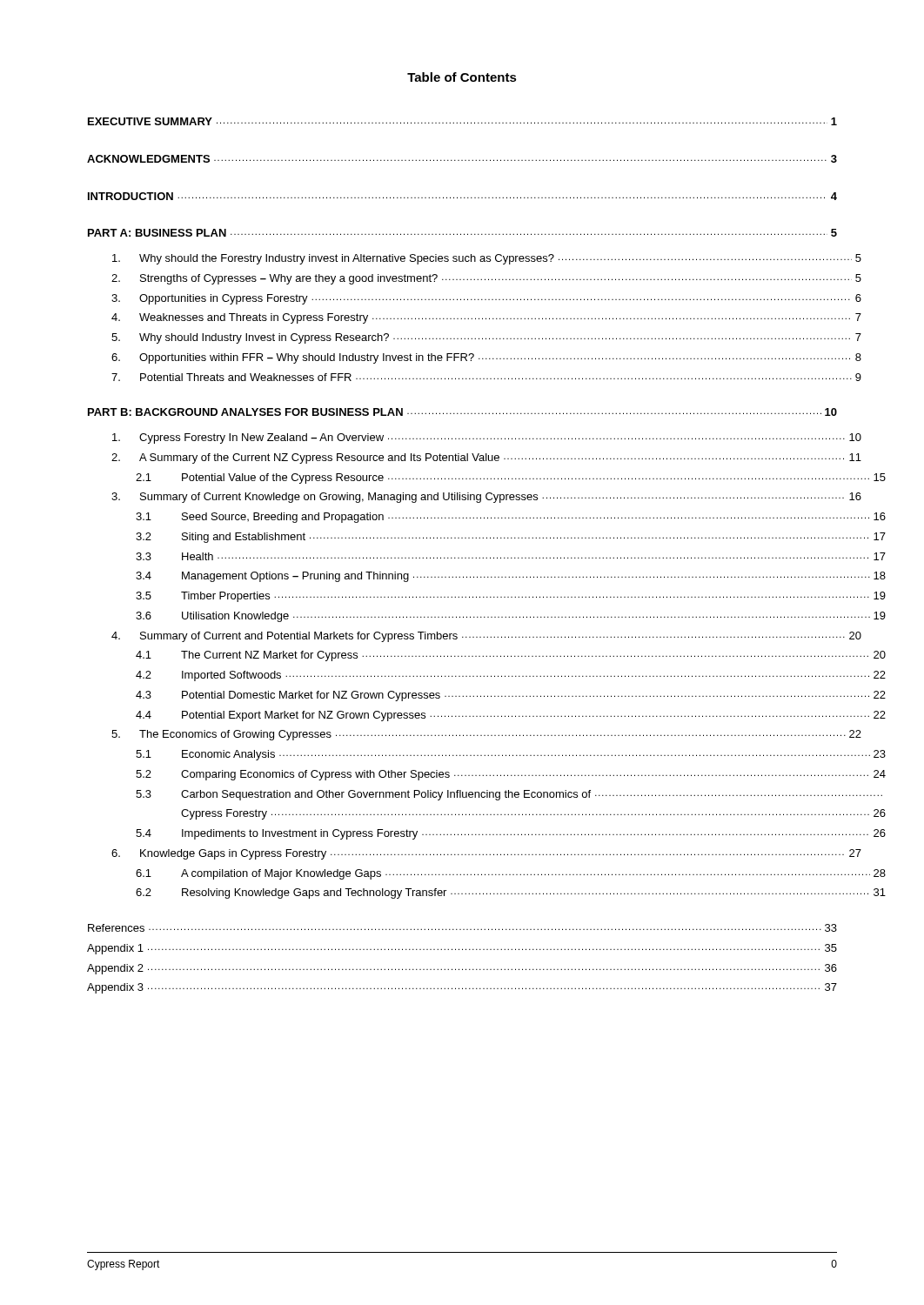Select the region starting "Appendix 2 36"
The image size is (924, 1305).
pyautogui.click(x=462, y=968)
